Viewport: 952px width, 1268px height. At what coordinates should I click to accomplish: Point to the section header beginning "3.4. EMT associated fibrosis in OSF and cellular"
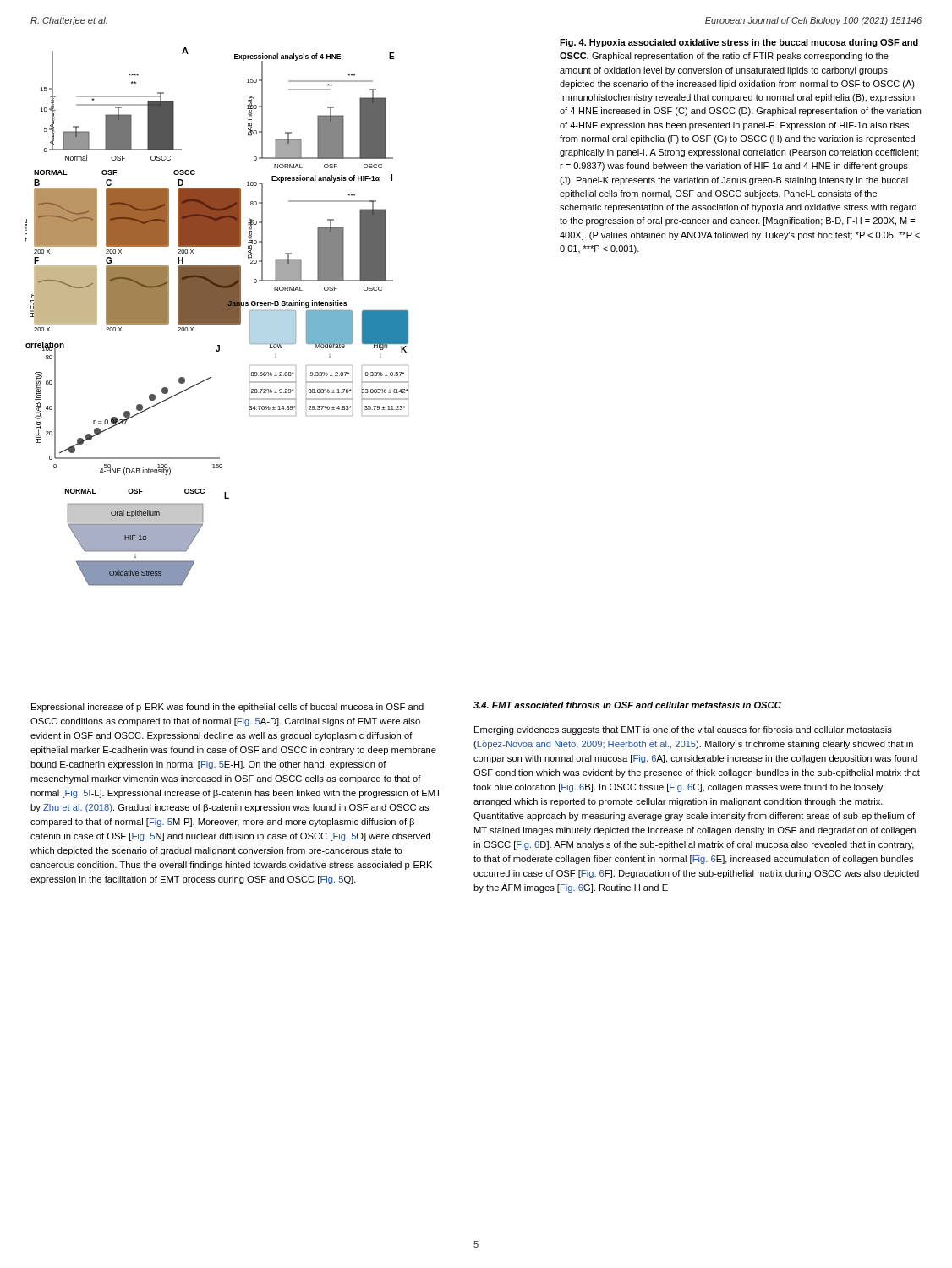[627, 705]
